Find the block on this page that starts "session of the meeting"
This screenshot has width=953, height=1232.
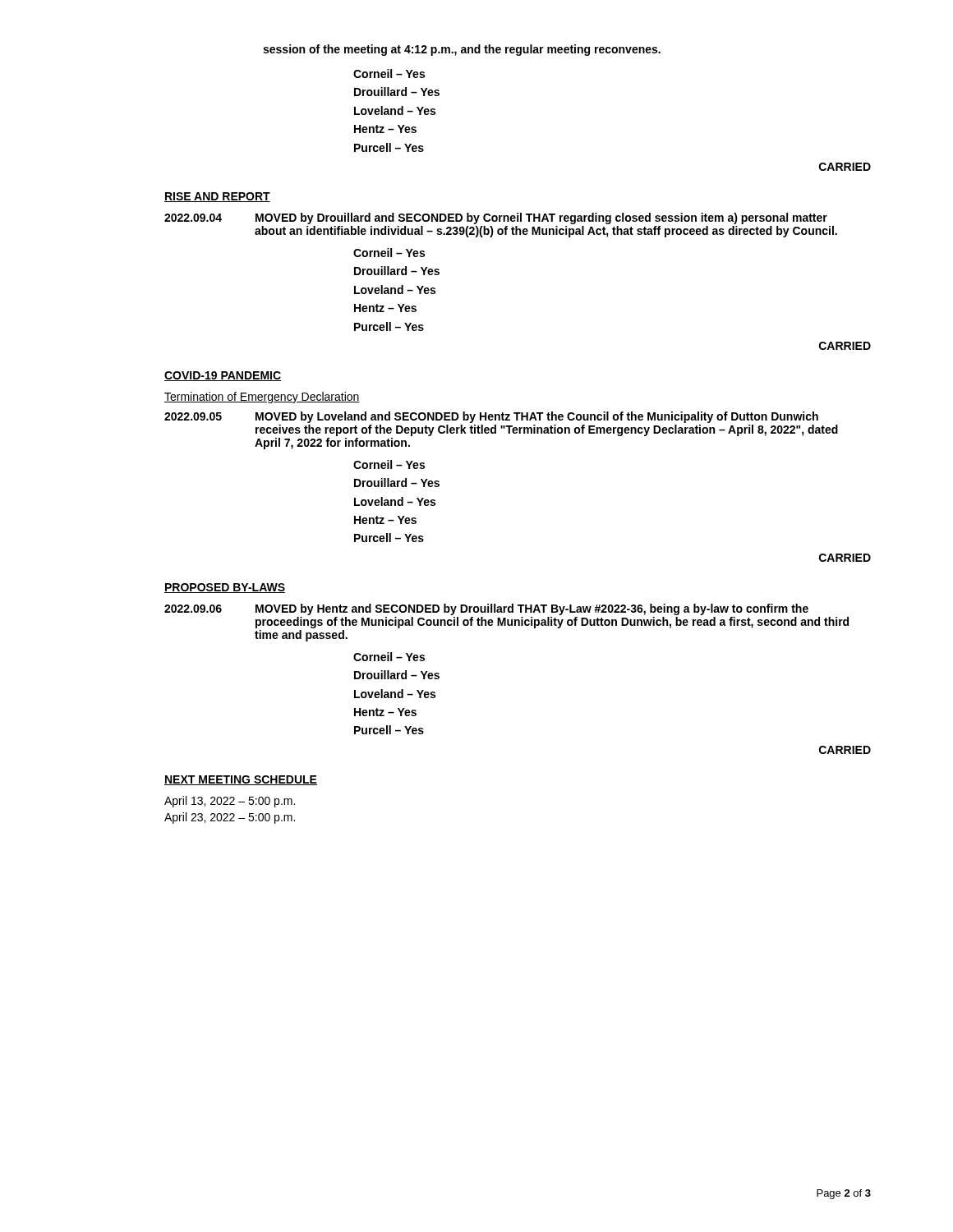pyautogui.click(x=462, y=49)
